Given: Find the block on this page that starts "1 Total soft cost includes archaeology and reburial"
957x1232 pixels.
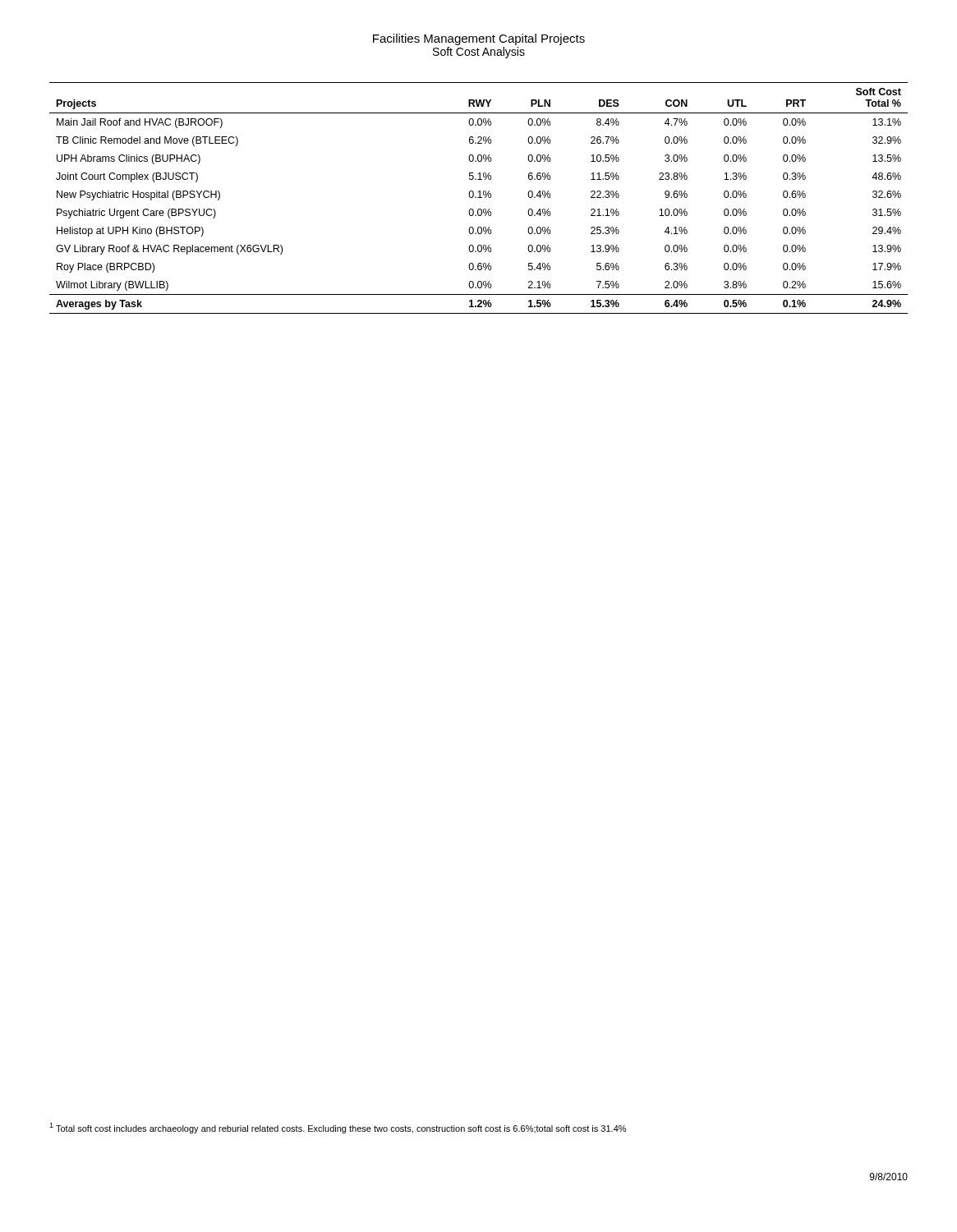Looking at the screenshot, I should tap(338, 1127).
